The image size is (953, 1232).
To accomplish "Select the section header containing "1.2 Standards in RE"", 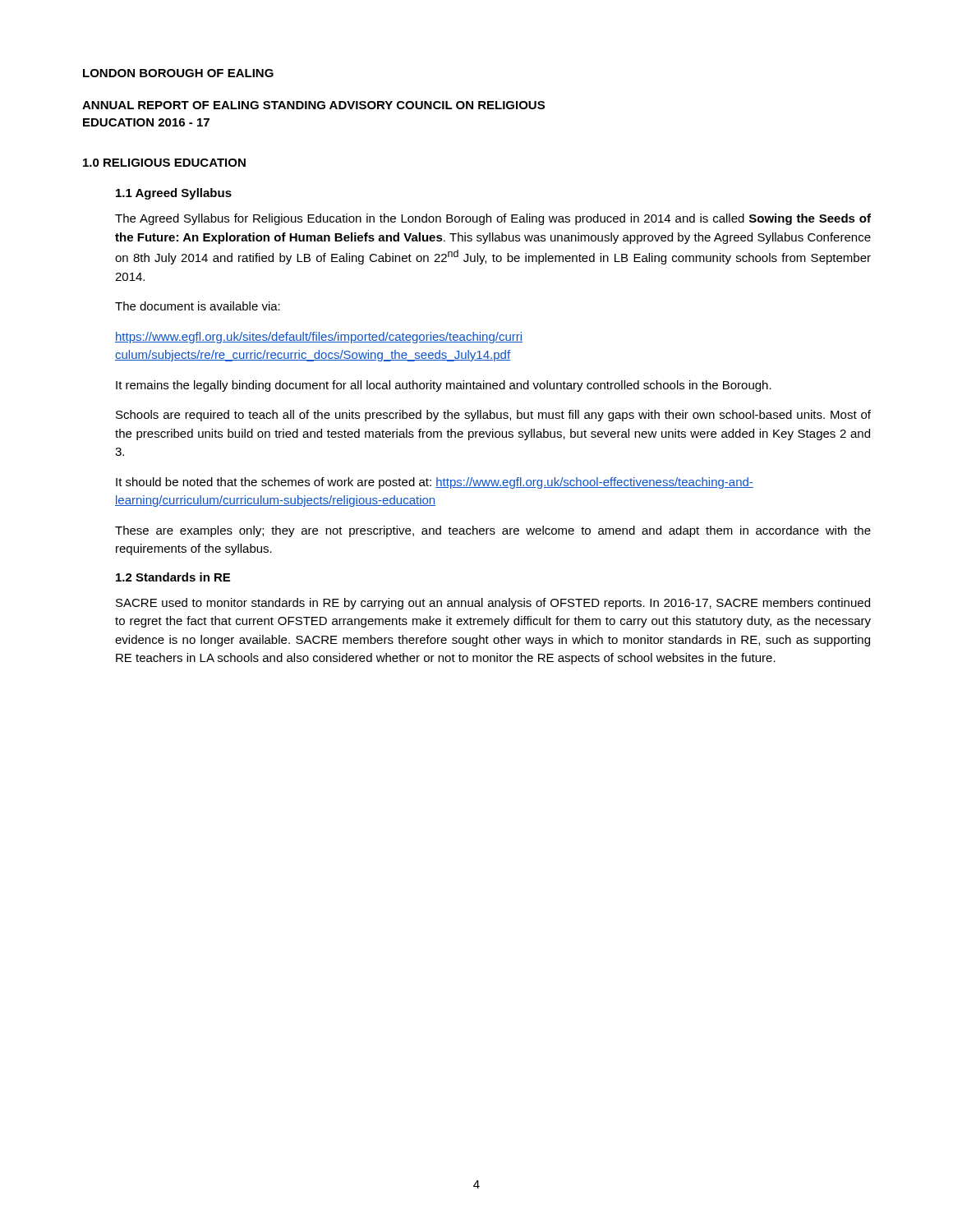I will [173, 577].
